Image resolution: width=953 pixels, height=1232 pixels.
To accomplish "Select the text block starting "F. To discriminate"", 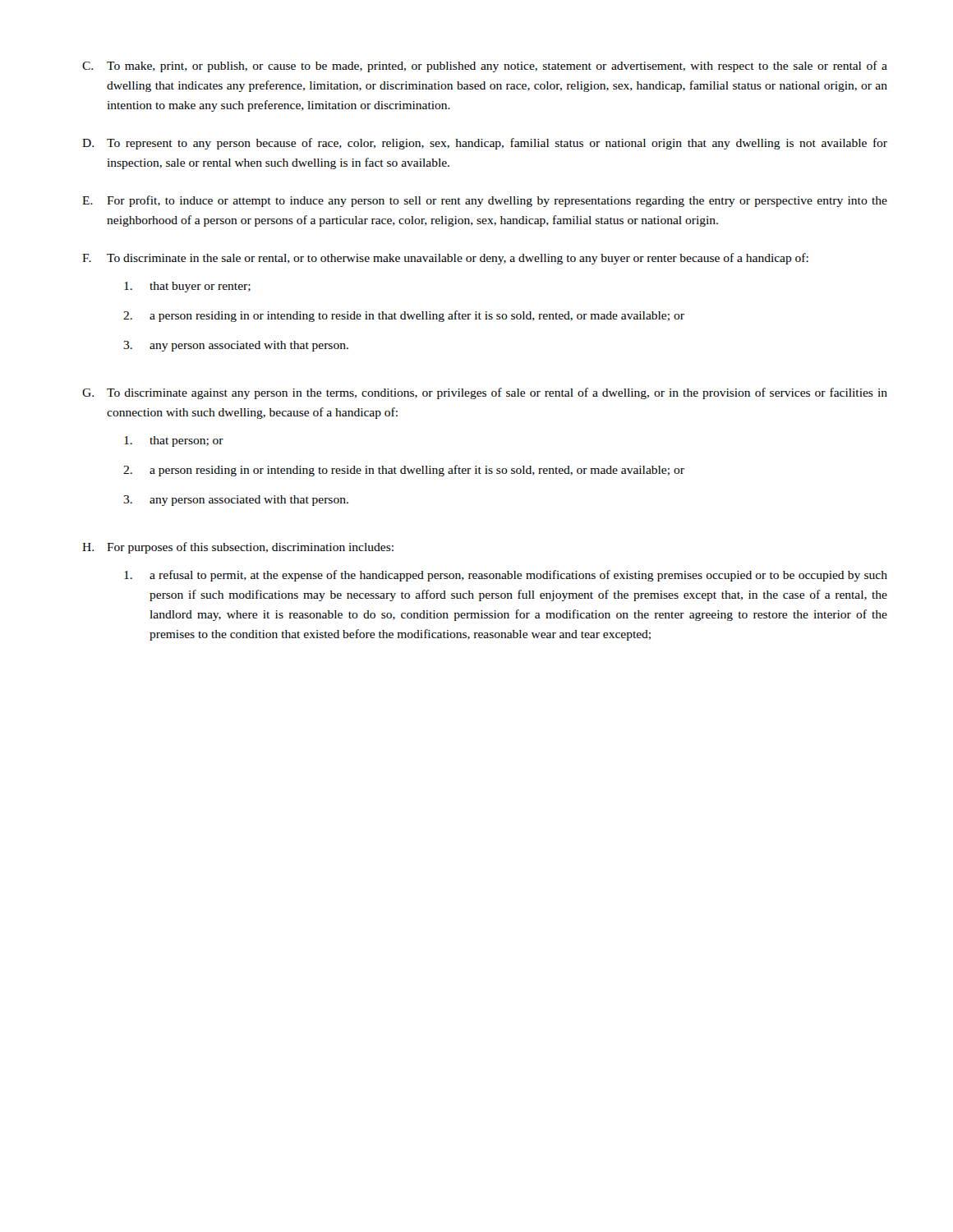I will (485, 306).
